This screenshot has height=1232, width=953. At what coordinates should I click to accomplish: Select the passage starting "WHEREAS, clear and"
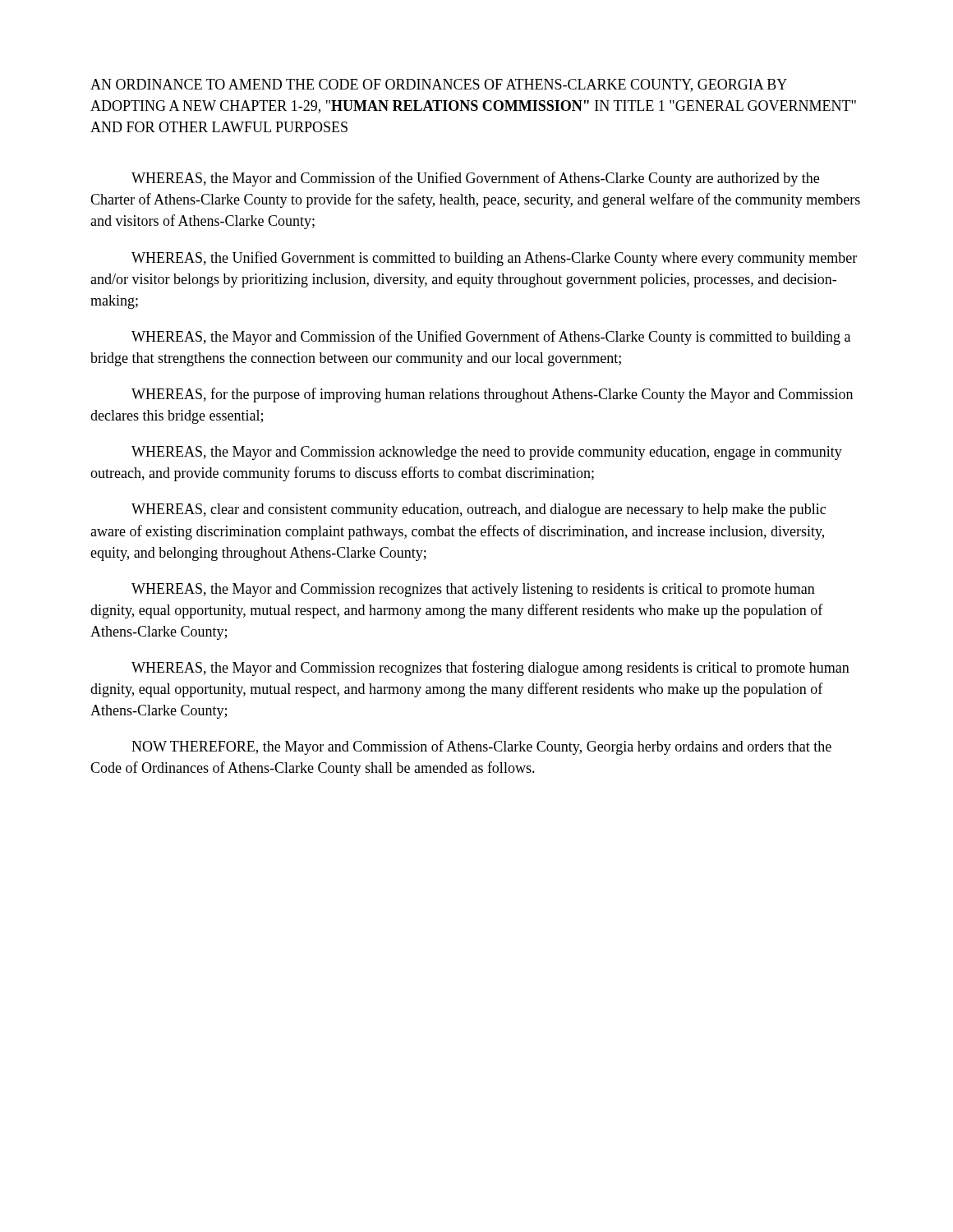click(458, 531)
